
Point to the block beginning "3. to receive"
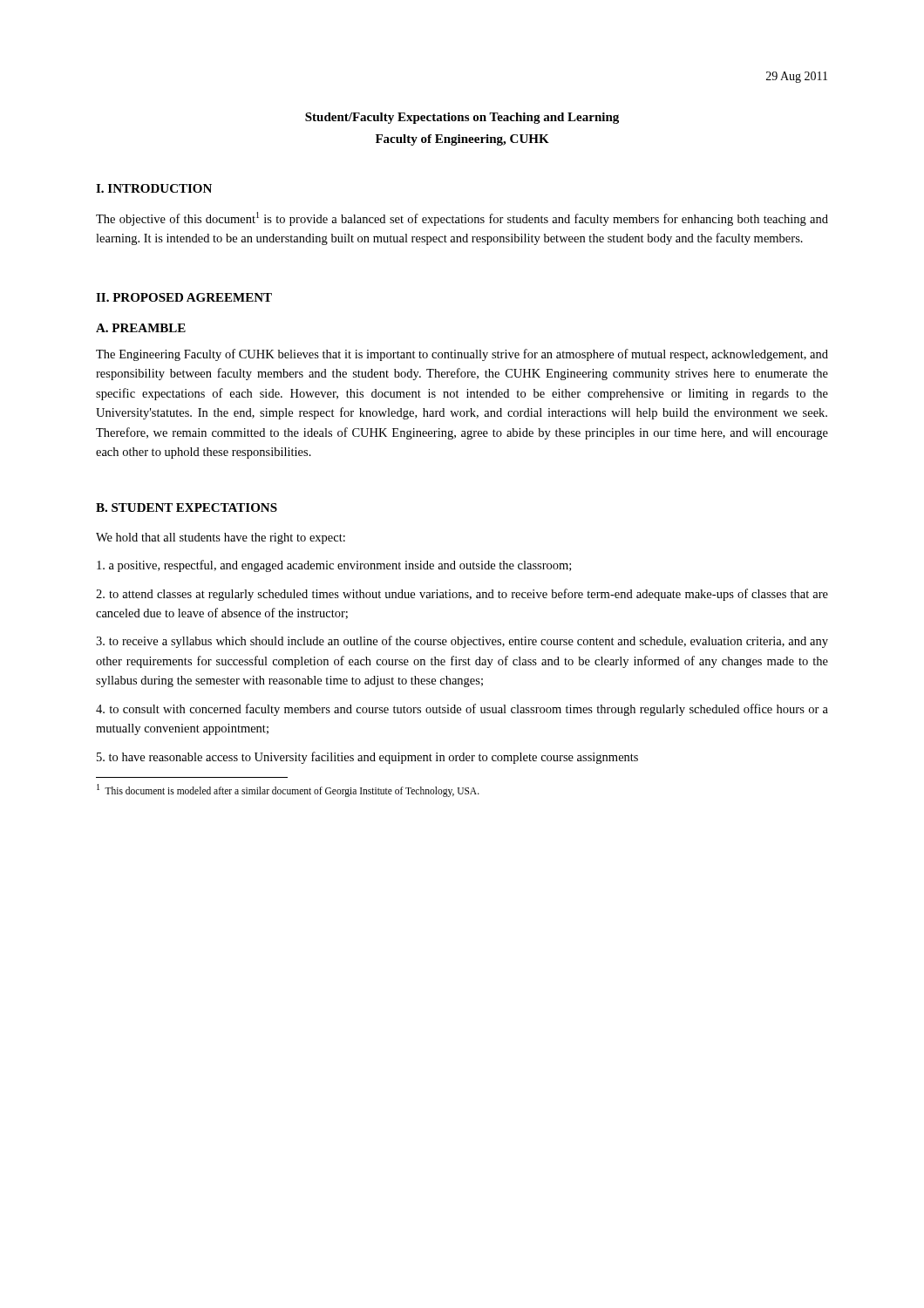[x=462, y=661]
